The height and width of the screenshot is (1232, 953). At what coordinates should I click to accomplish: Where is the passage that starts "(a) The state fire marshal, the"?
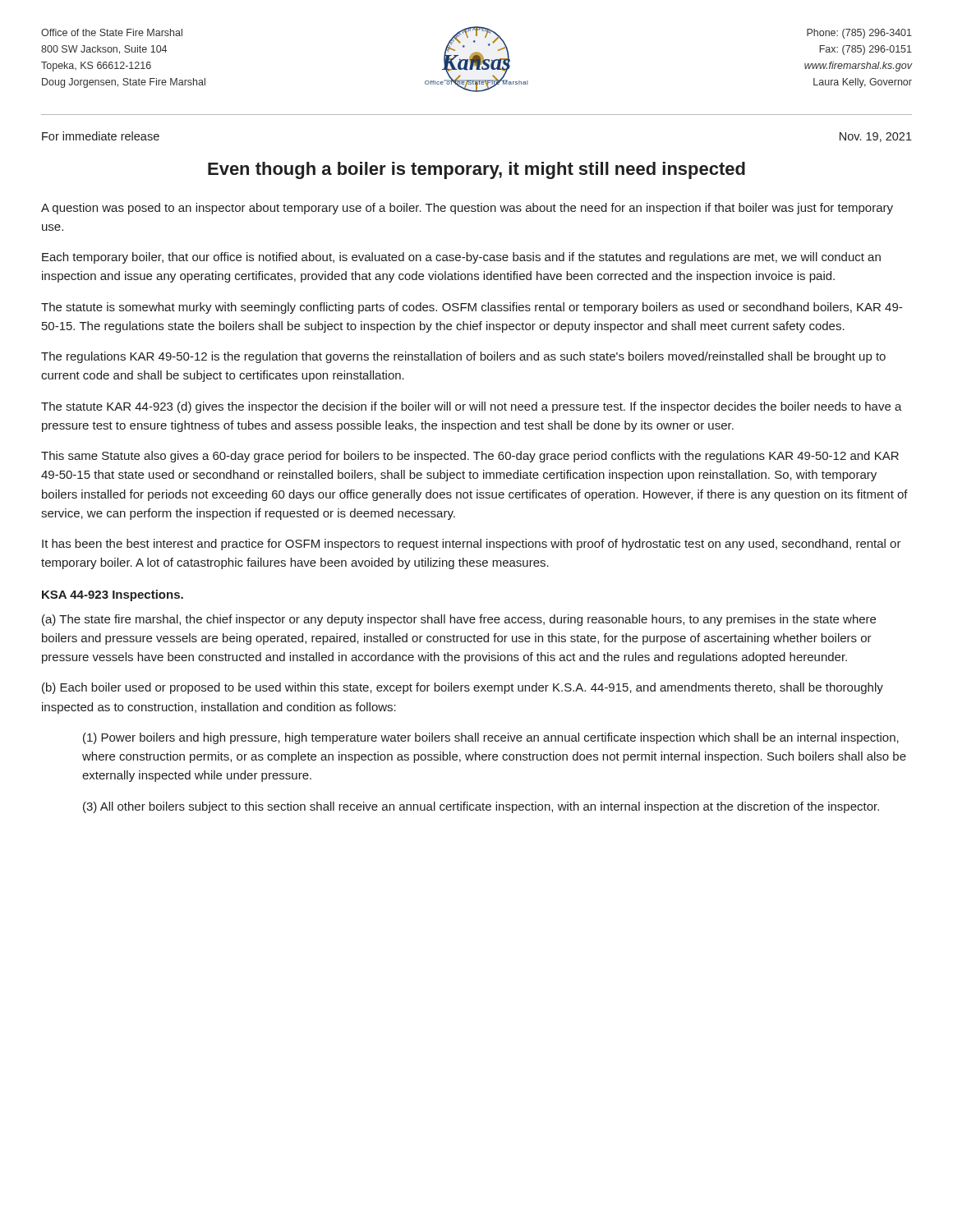[459, 638]
